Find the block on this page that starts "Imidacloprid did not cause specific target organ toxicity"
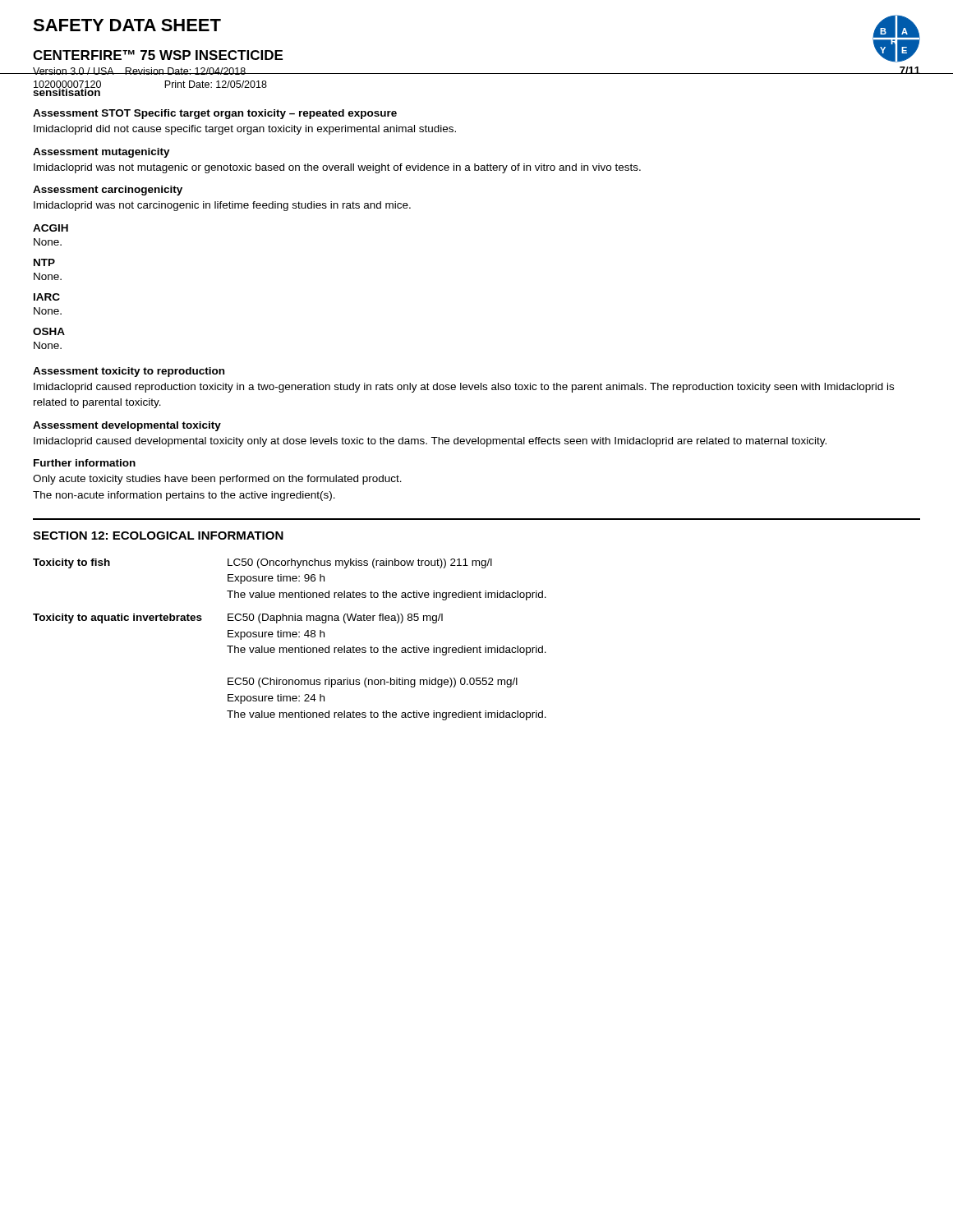Screen dimensions: 1232x953 point(245,128)
